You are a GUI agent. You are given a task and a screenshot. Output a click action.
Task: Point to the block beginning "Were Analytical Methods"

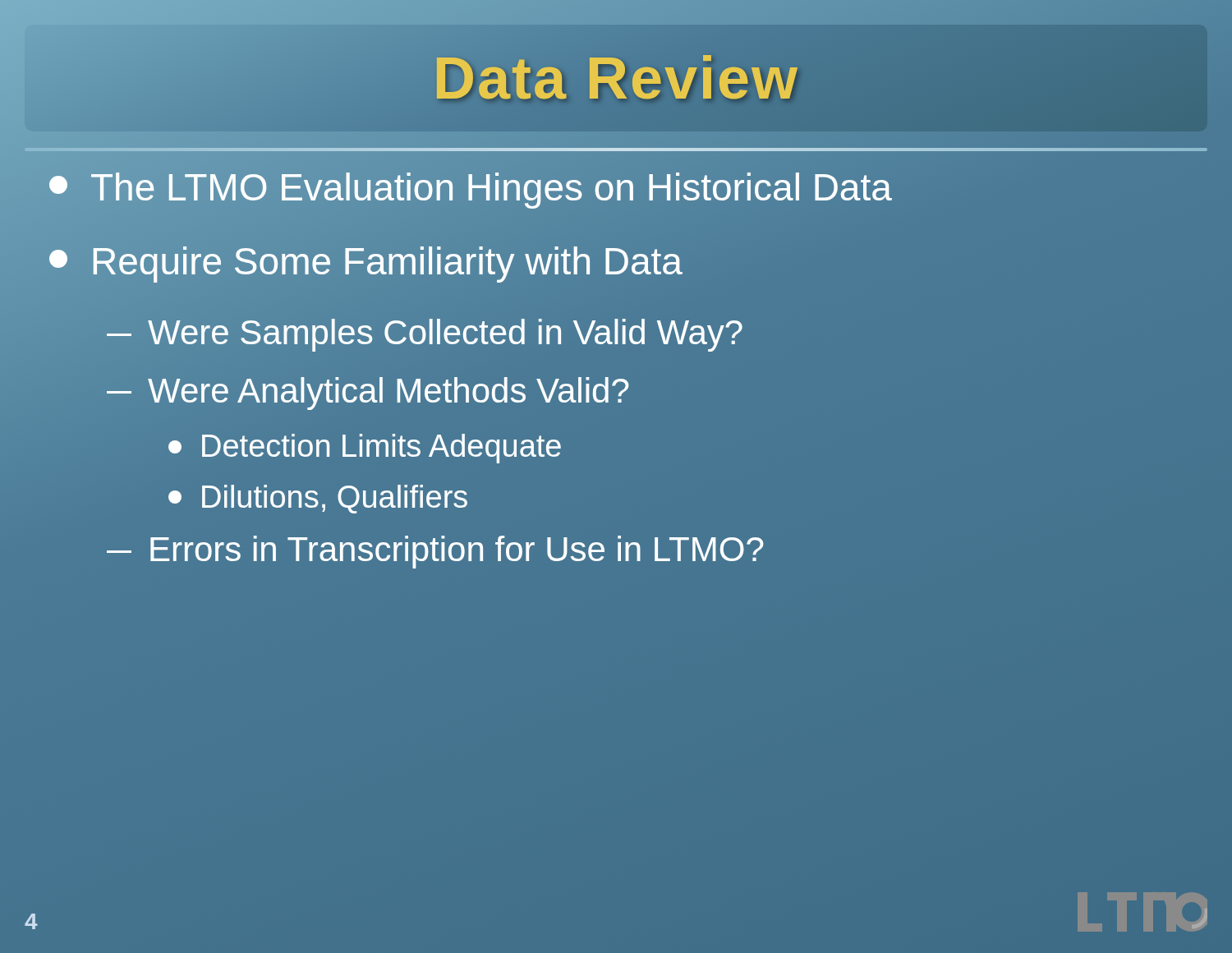pyautogui.click(x=368, y=391)
